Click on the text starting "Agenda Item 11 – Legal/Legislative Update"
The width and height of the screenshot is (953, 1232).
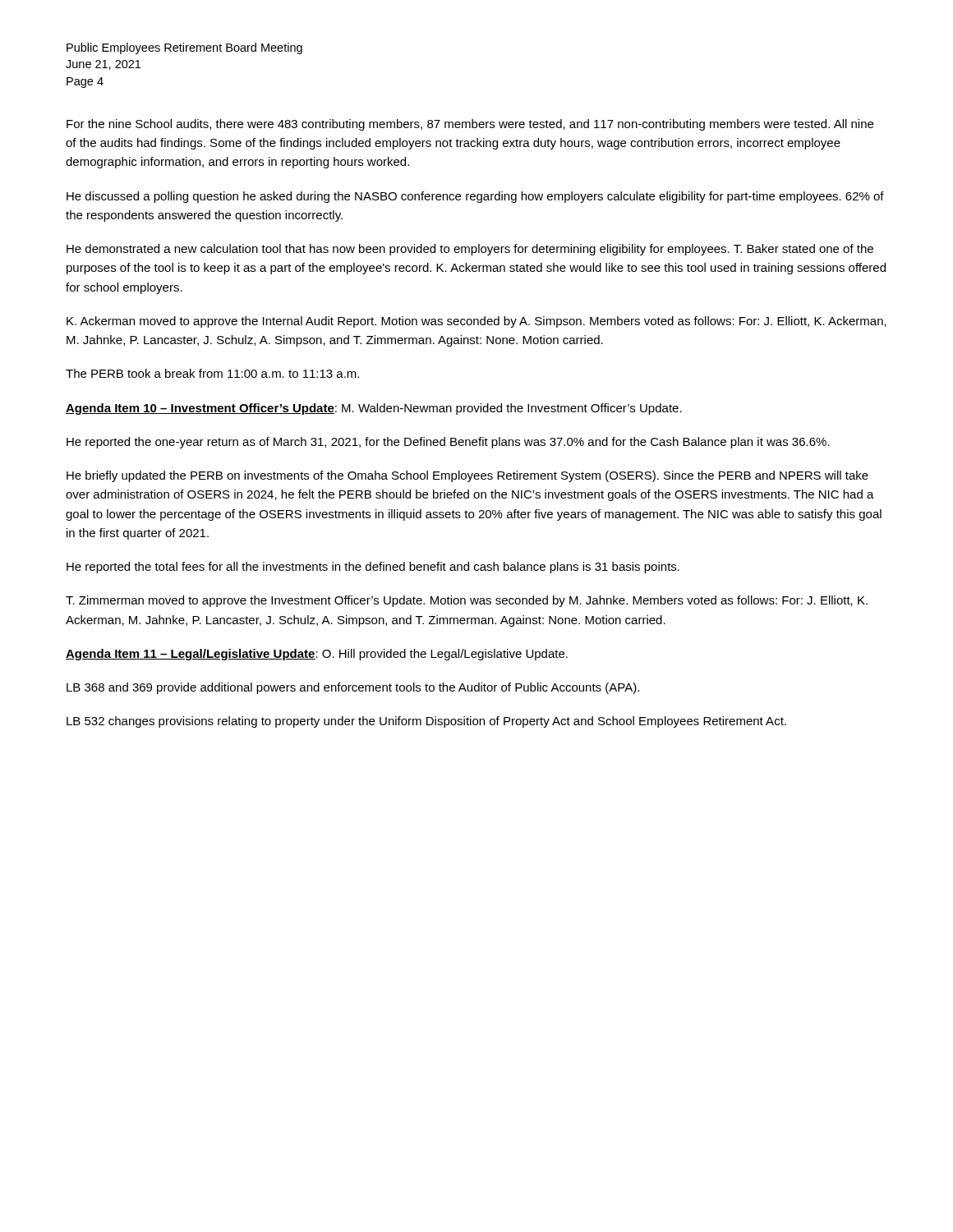190,653
